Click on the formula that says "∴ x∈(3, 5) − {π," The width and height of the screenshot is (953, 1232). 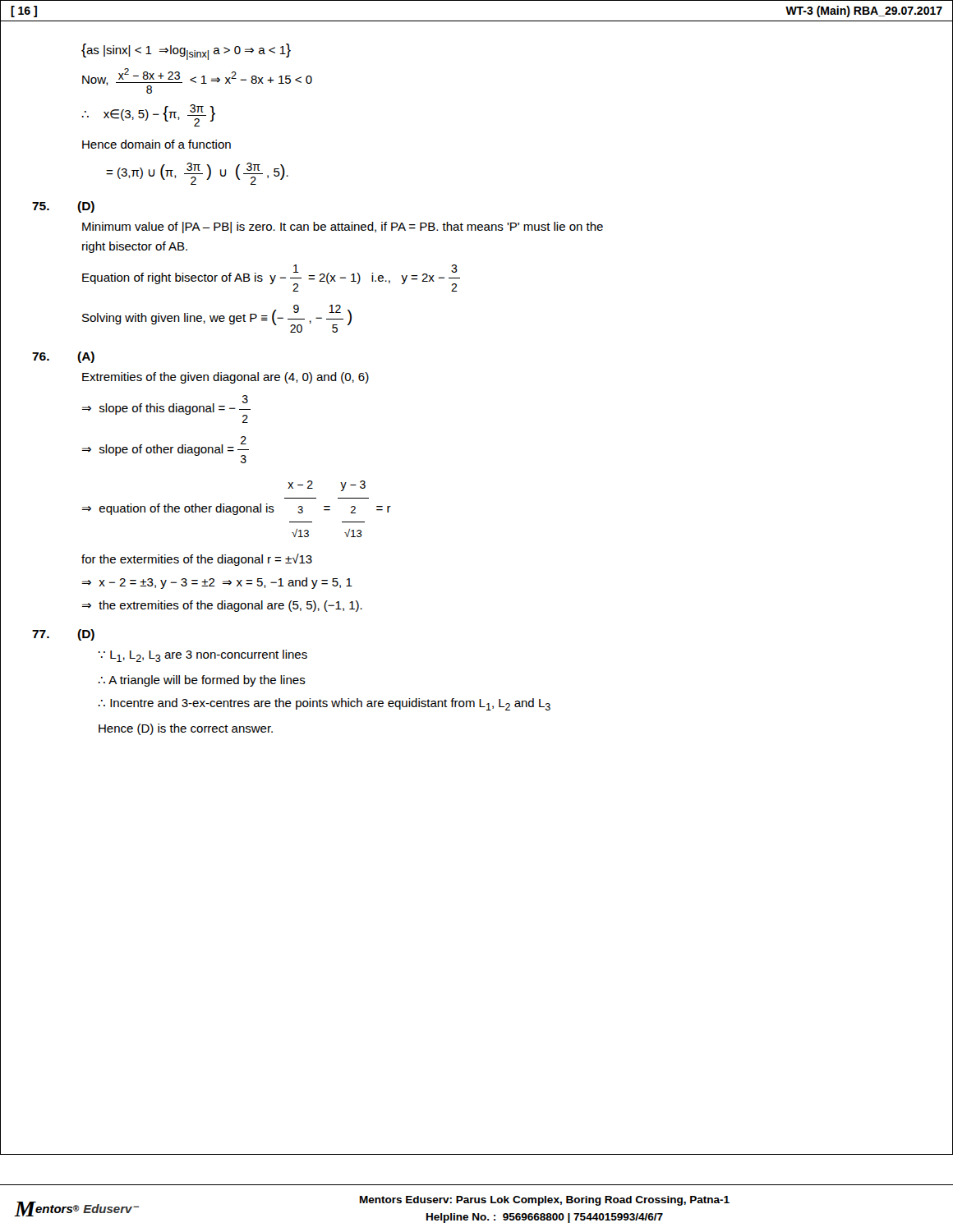pos(148,115)
